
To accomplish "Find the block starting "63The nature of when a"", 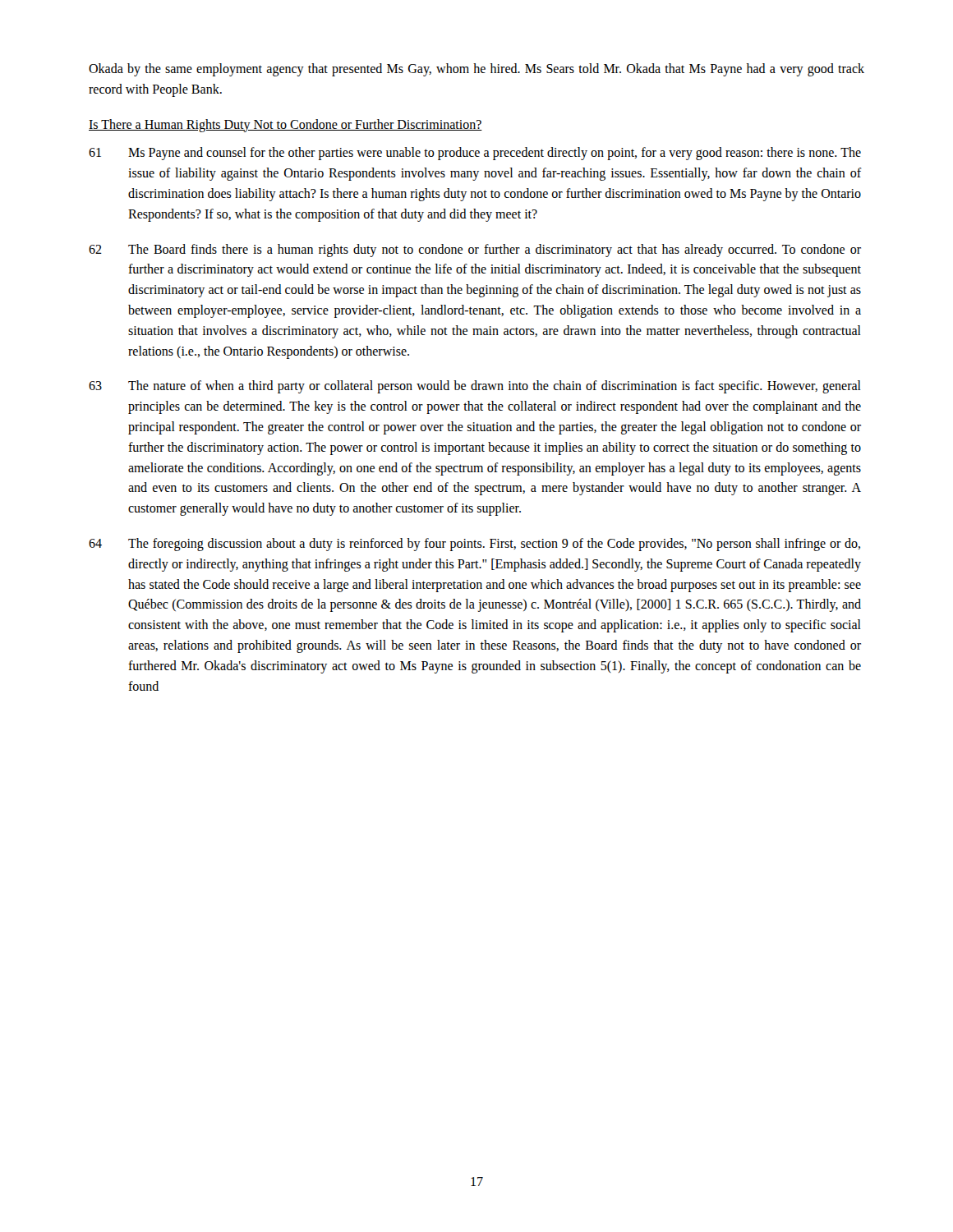I will [475, 448].
